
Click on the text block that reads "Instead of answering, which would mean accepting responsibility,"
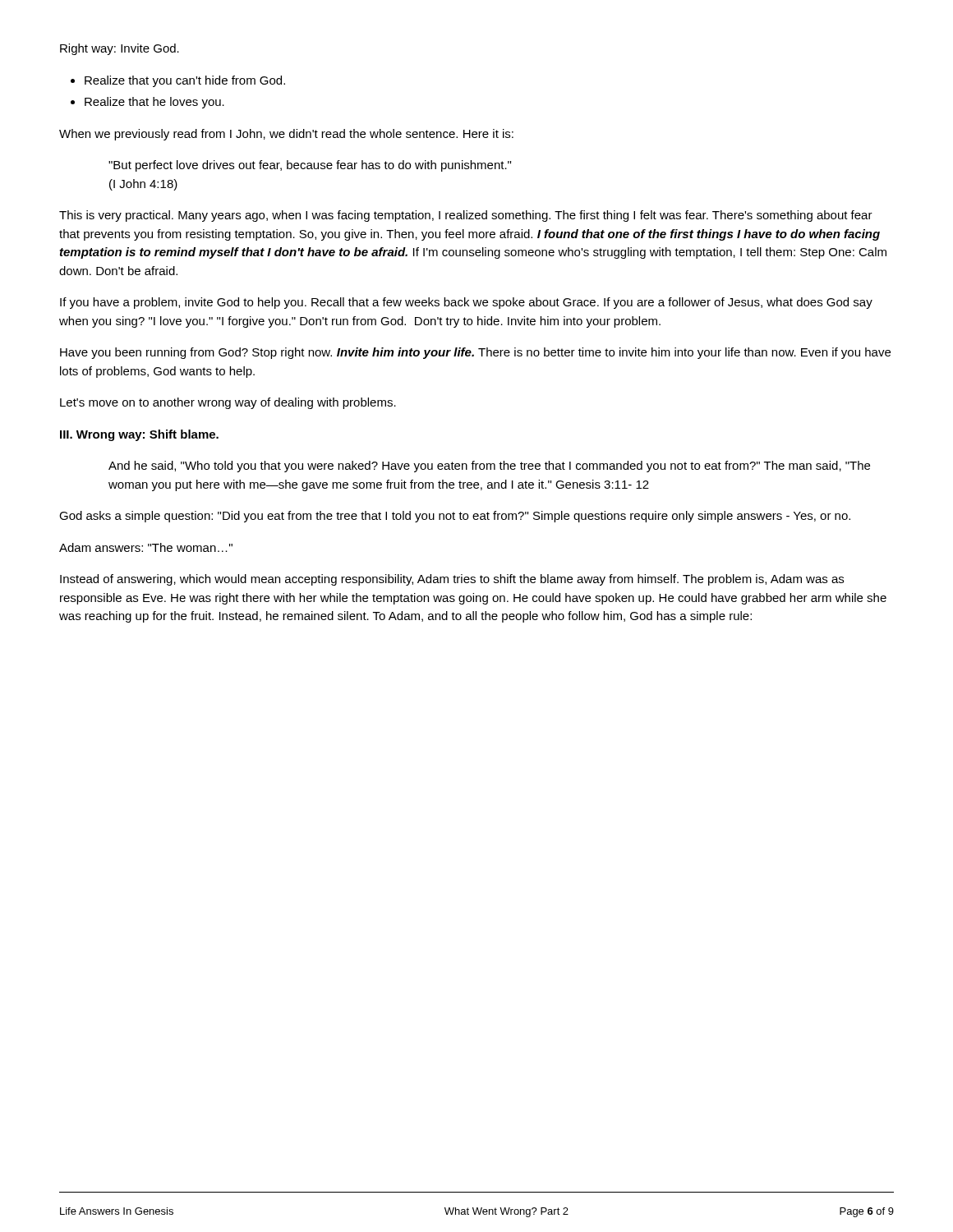click(x=473, y=597)
